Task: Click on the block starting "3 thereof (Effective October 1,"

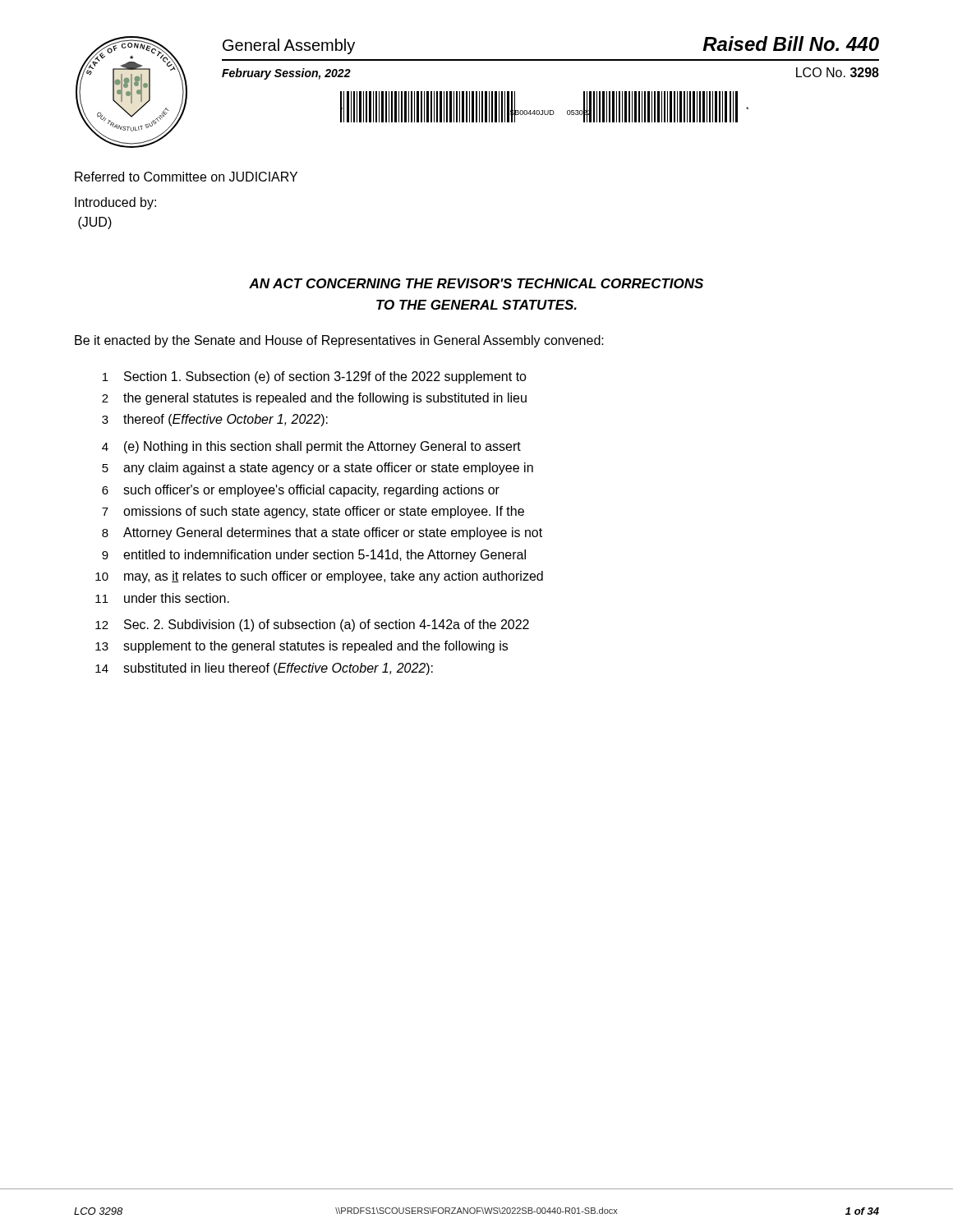Action: click(215, 420)
